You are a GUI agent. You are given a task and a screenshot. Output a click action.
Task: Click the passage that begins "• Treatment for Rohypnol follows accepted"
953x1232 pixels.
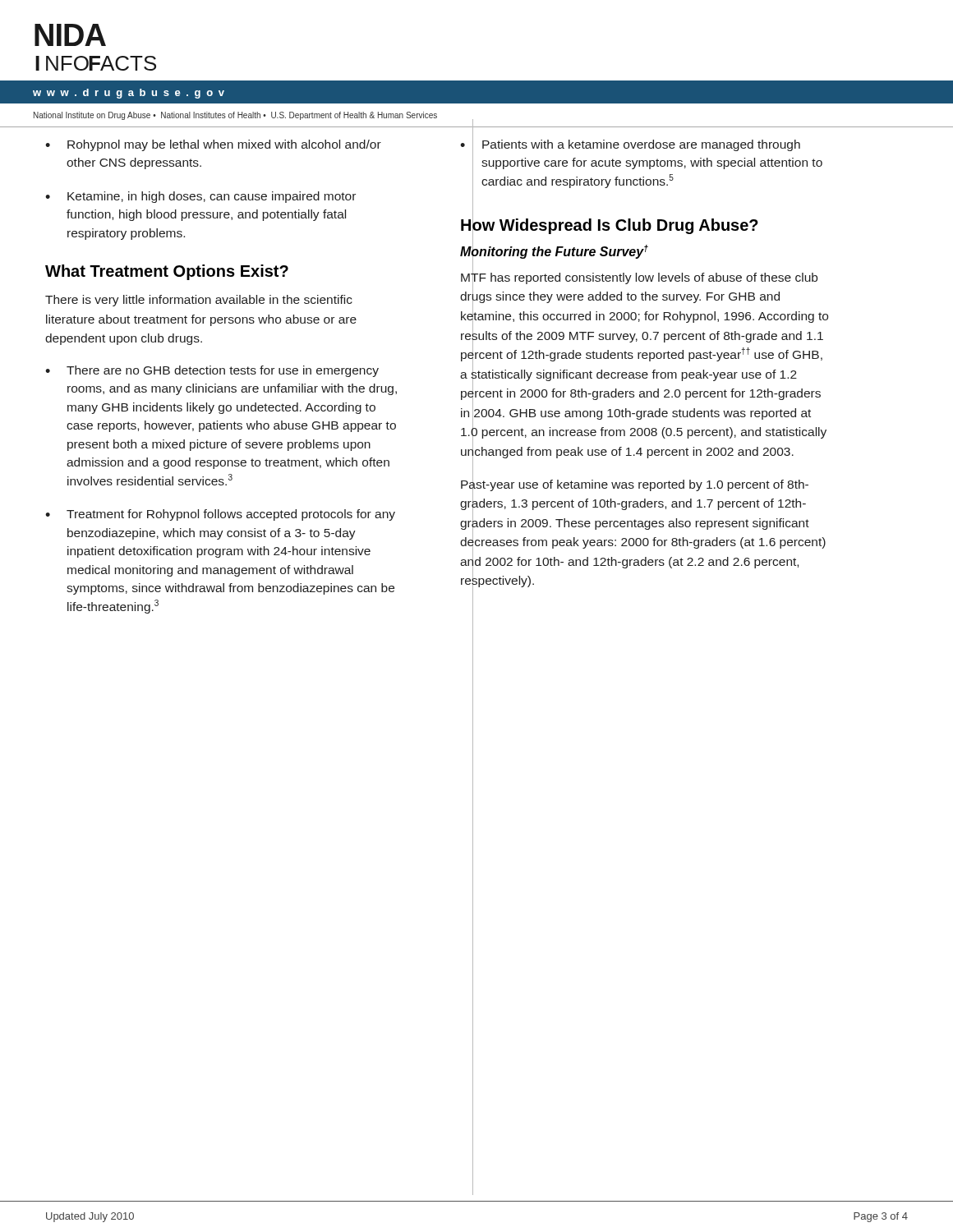(224, 561)
